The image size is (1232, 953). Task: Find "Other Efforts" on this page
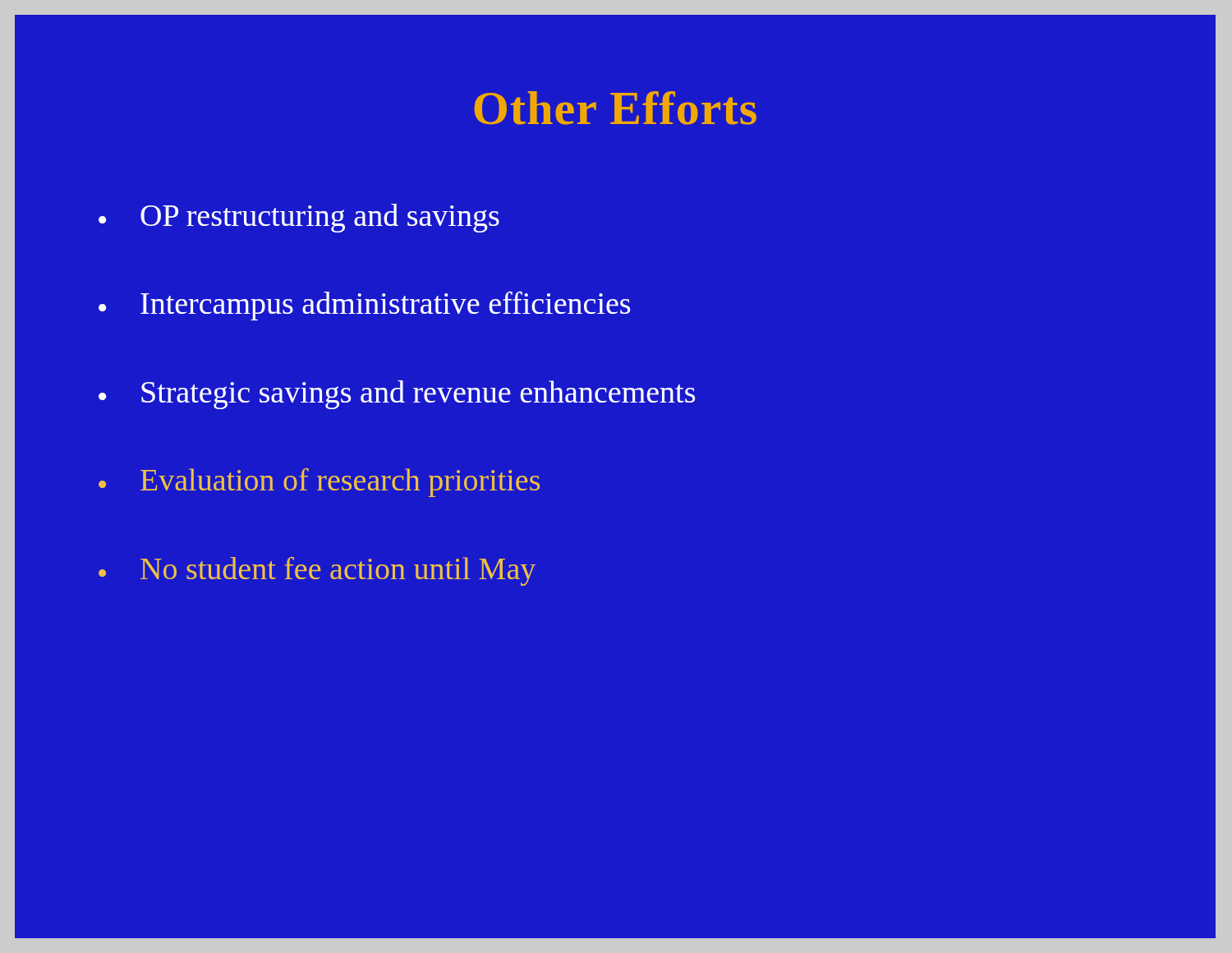pos(615,108)
